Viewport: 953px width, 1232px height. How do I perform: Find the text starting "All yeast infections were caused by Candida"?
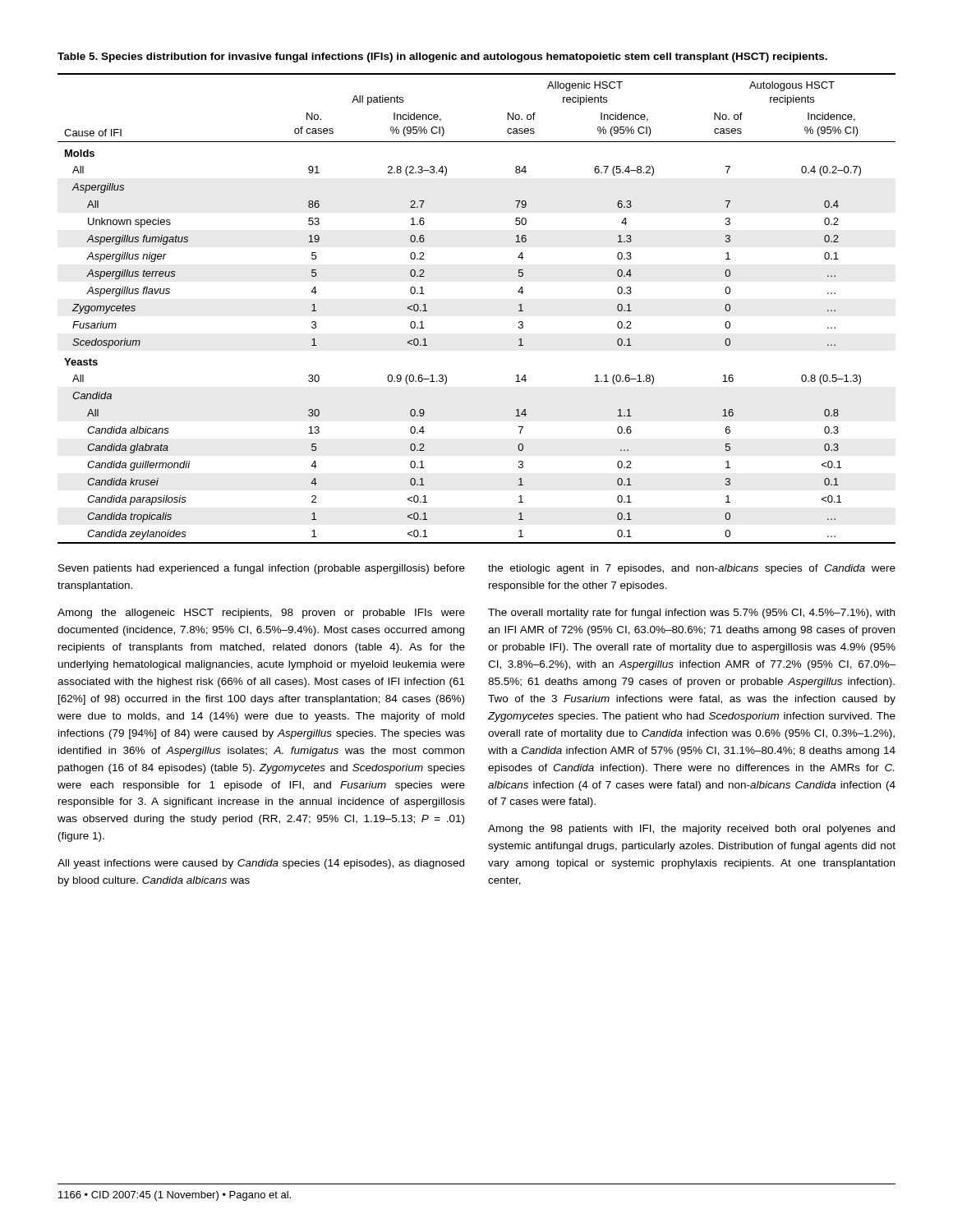261,872
